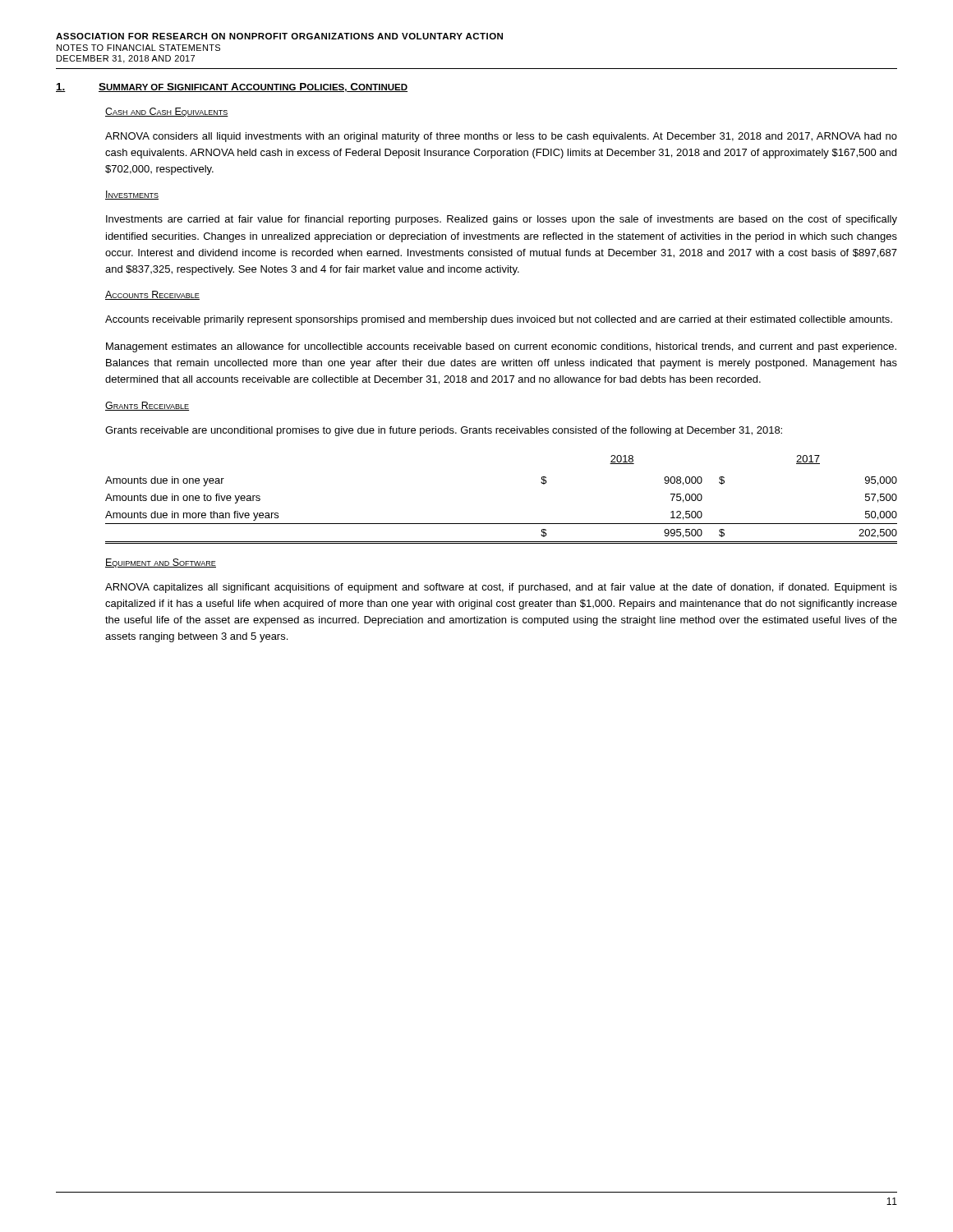The image size is (953, 1232).
Task: Point to the block starting "Equipment and Software"
Action: pos(161,563)
